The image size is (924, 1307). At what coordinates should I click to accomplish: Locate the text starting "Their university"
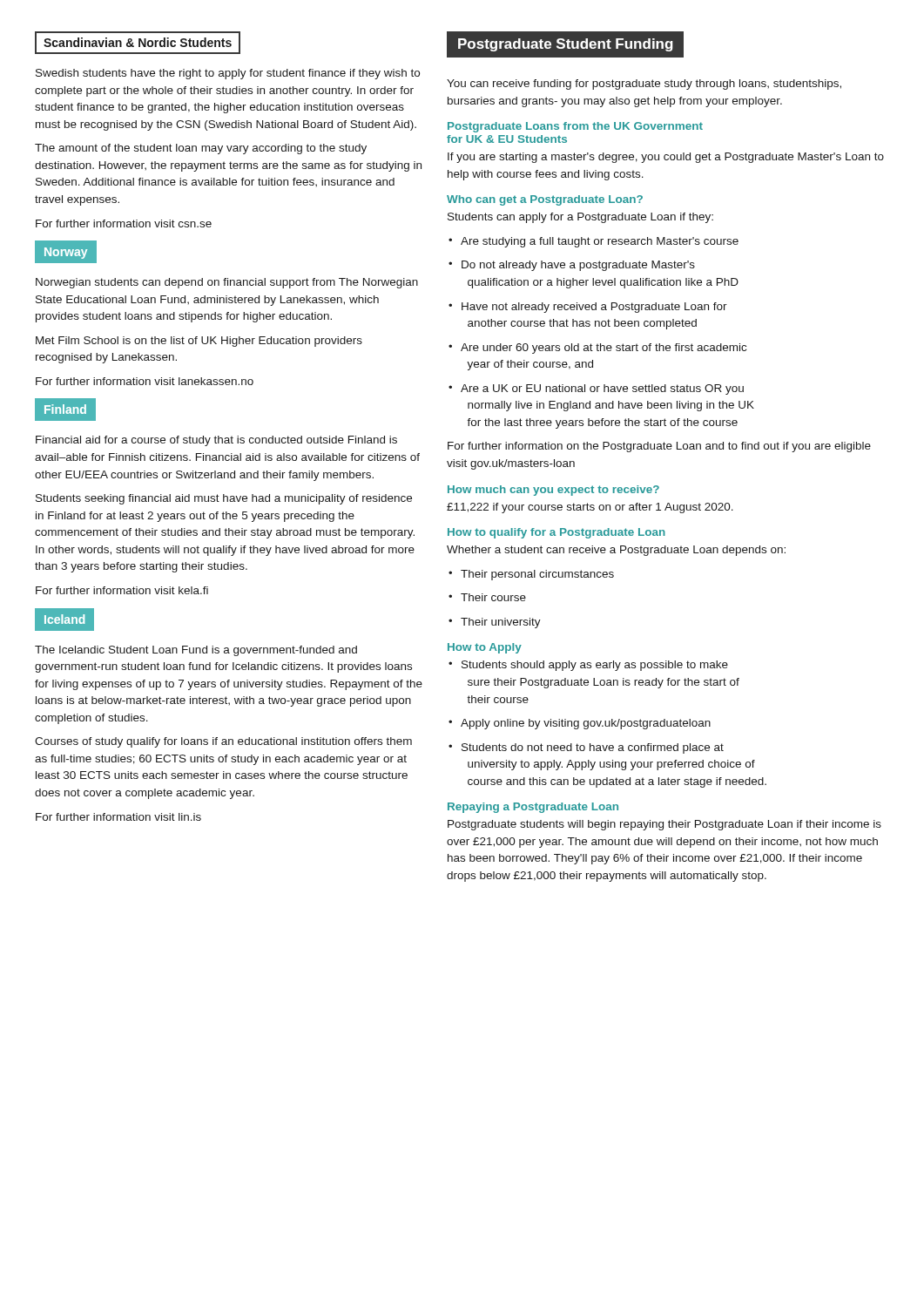click(x=495, y=623)
